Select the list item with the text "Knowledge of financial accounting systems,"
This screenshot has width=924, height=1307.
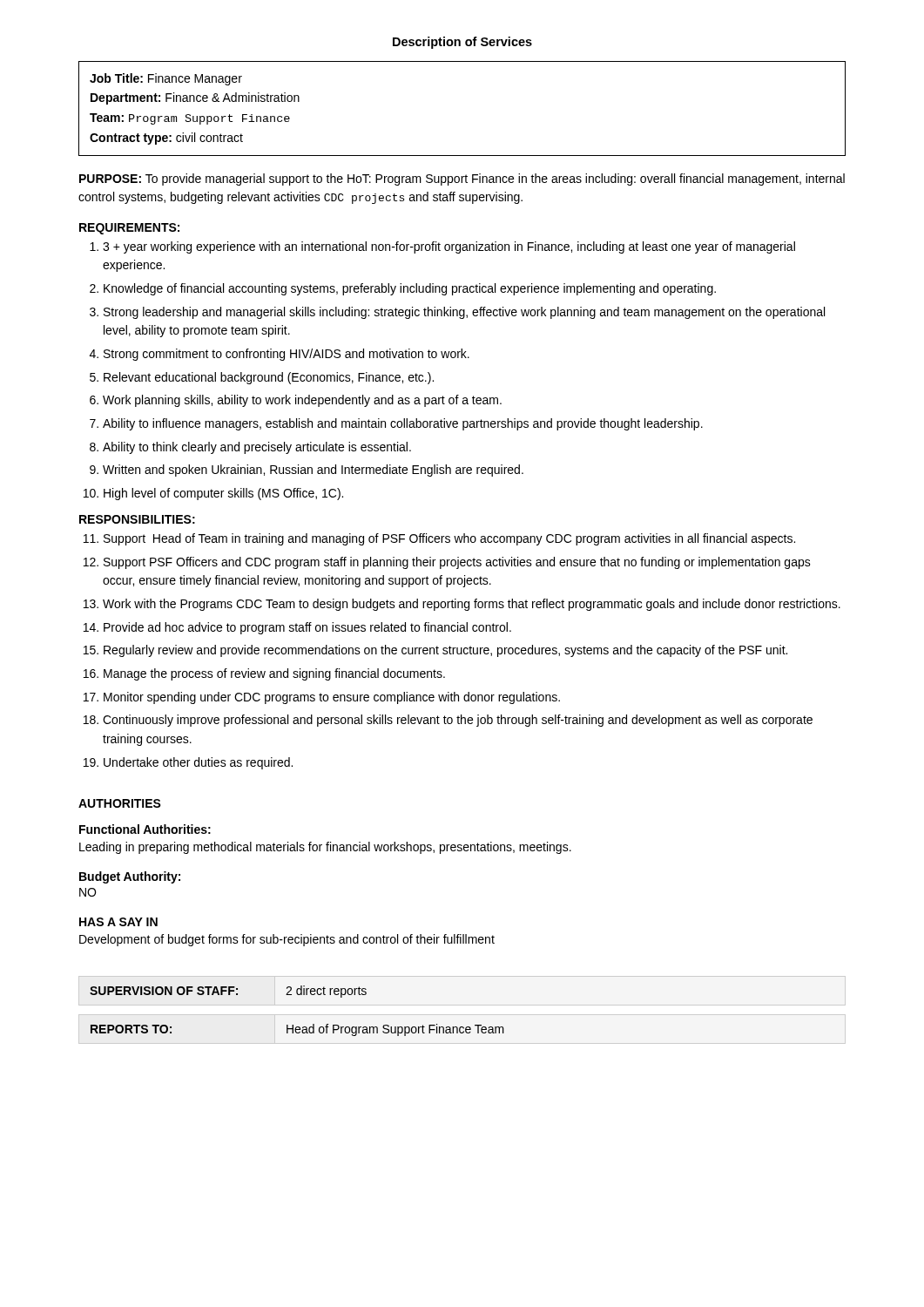click(x=474, y=289)
